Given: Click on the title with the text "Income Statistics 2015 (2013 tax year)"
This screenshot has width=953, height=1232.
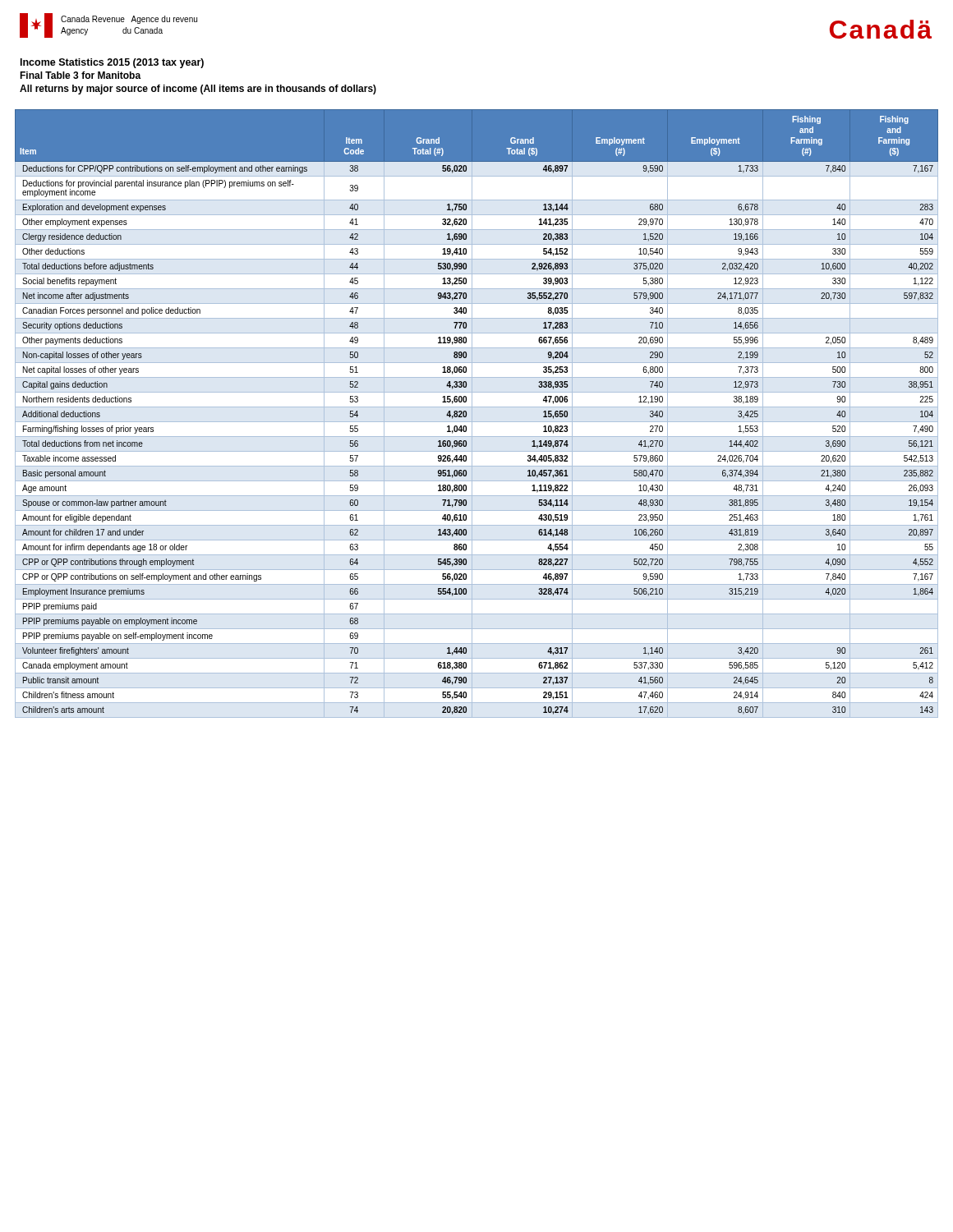Looking at the screenshot, I should click(x=112, y=63).
